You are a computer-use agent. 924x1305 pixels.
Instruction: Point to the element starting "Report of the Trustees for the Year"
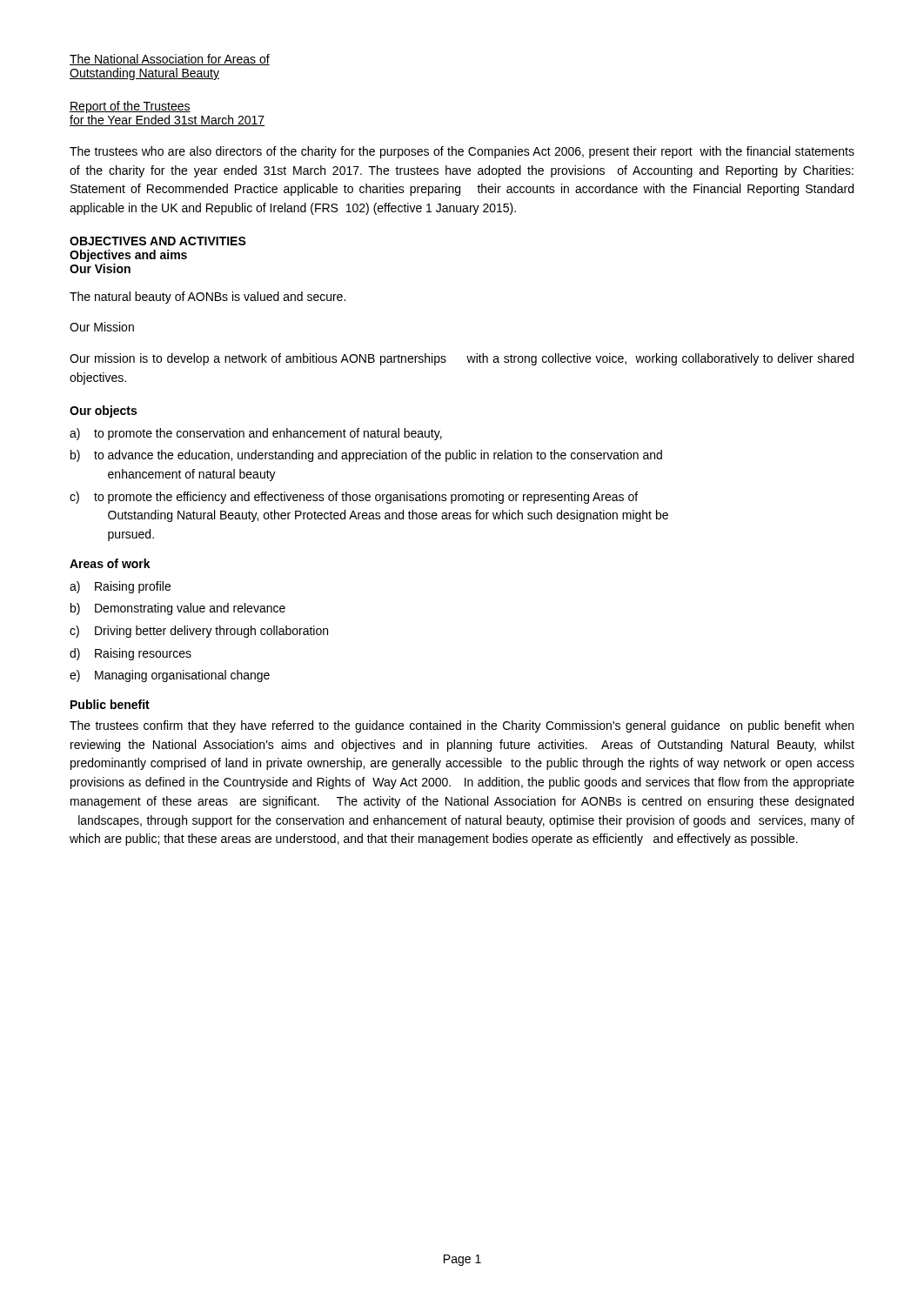pos(167,113)
